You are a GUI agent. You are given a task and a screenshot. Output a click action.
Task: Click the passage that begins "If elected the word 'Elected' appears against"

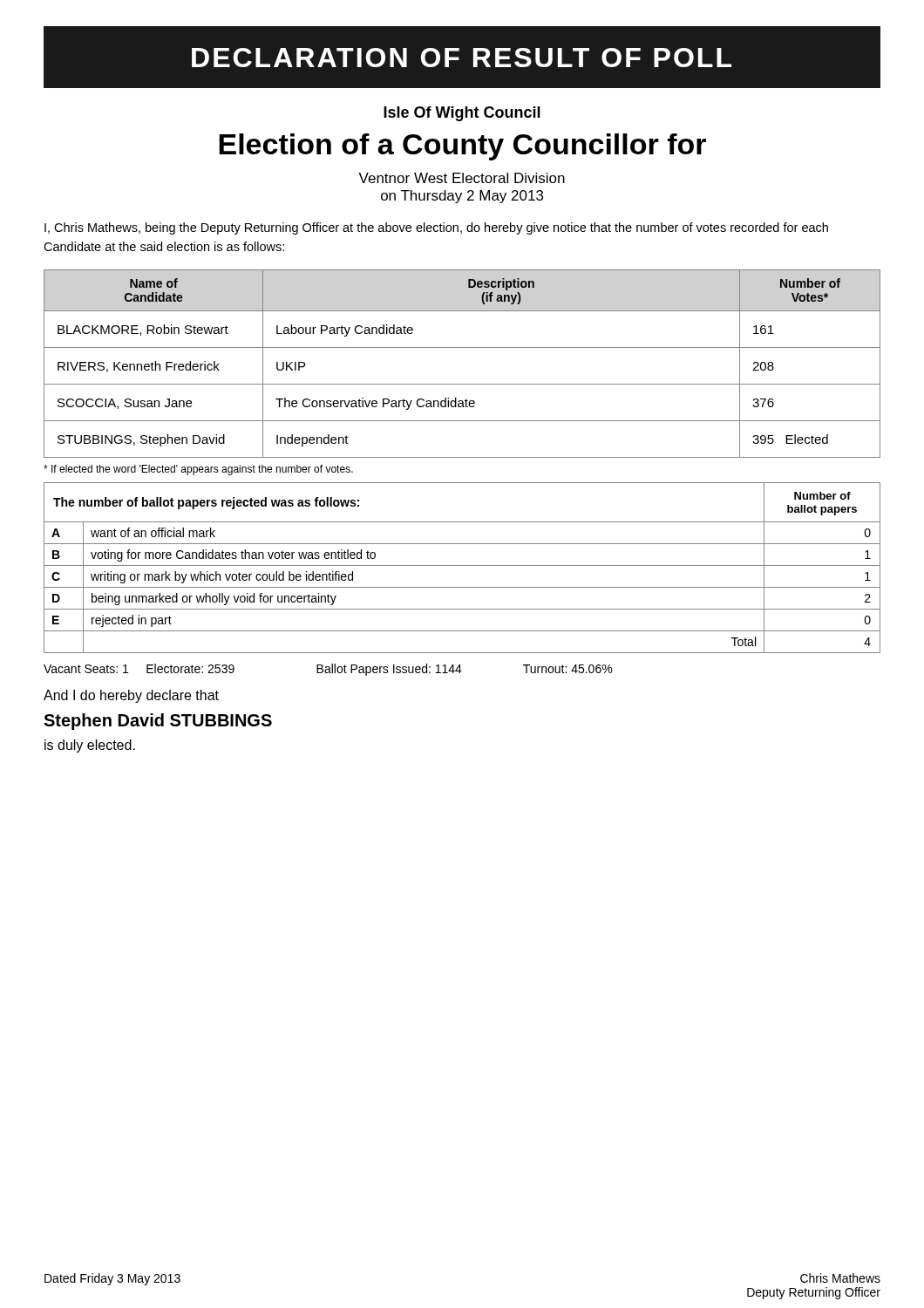[199, 469]
